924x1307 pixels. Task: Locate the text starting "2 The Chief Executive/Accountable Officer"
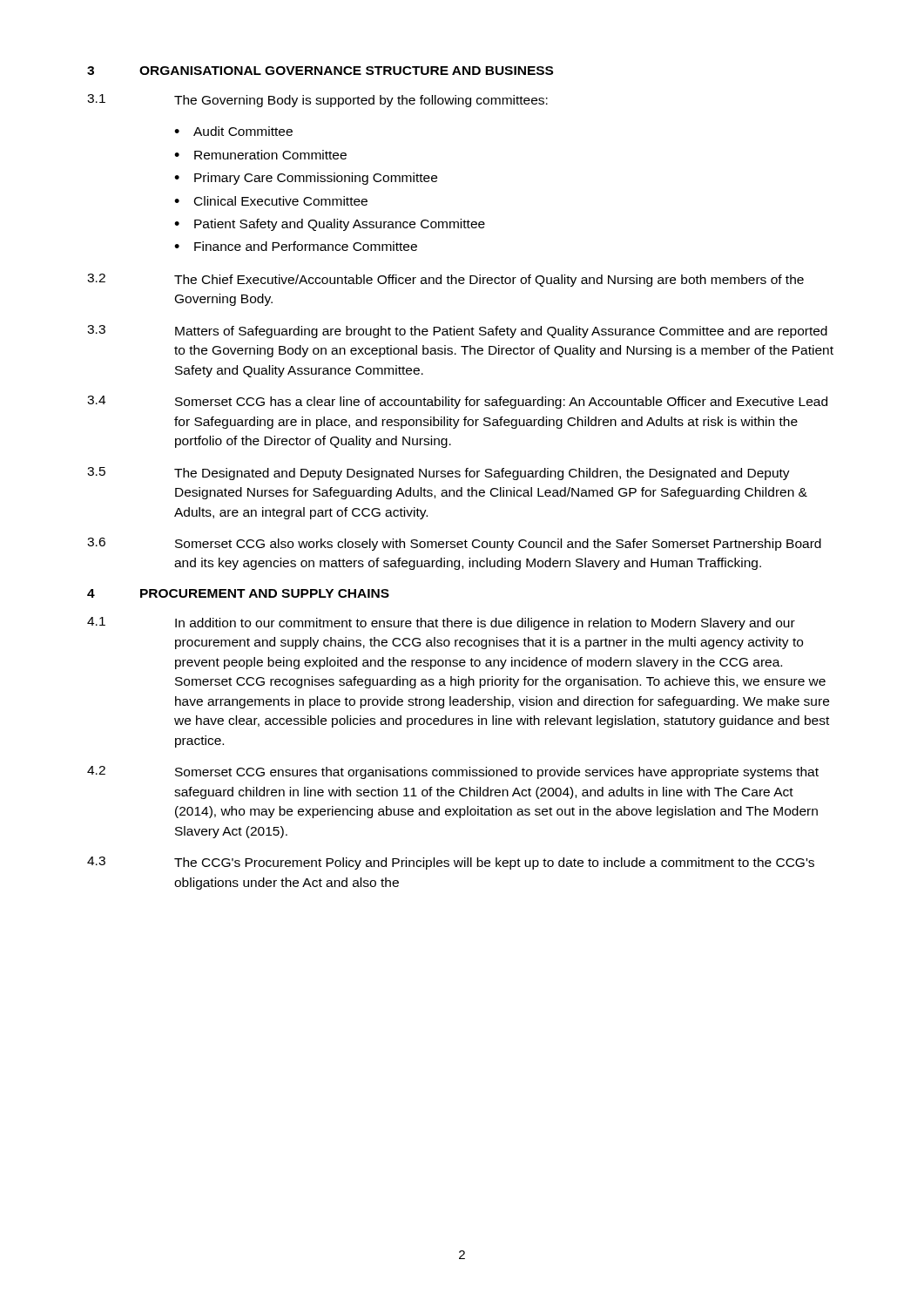coord(462,290)
